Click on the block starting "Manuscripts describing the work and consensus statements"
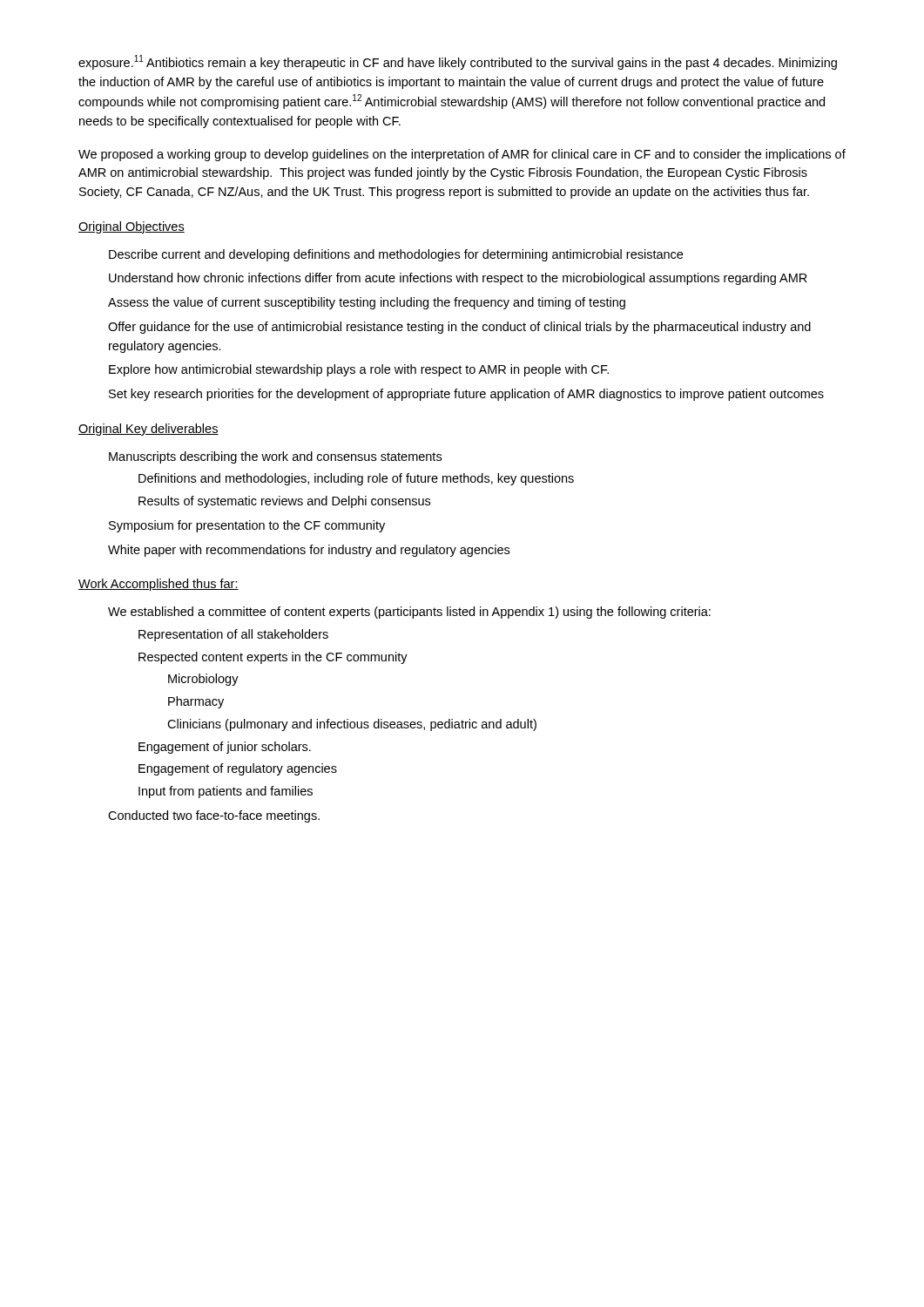 pyautogui.click(x=477, y=480)
